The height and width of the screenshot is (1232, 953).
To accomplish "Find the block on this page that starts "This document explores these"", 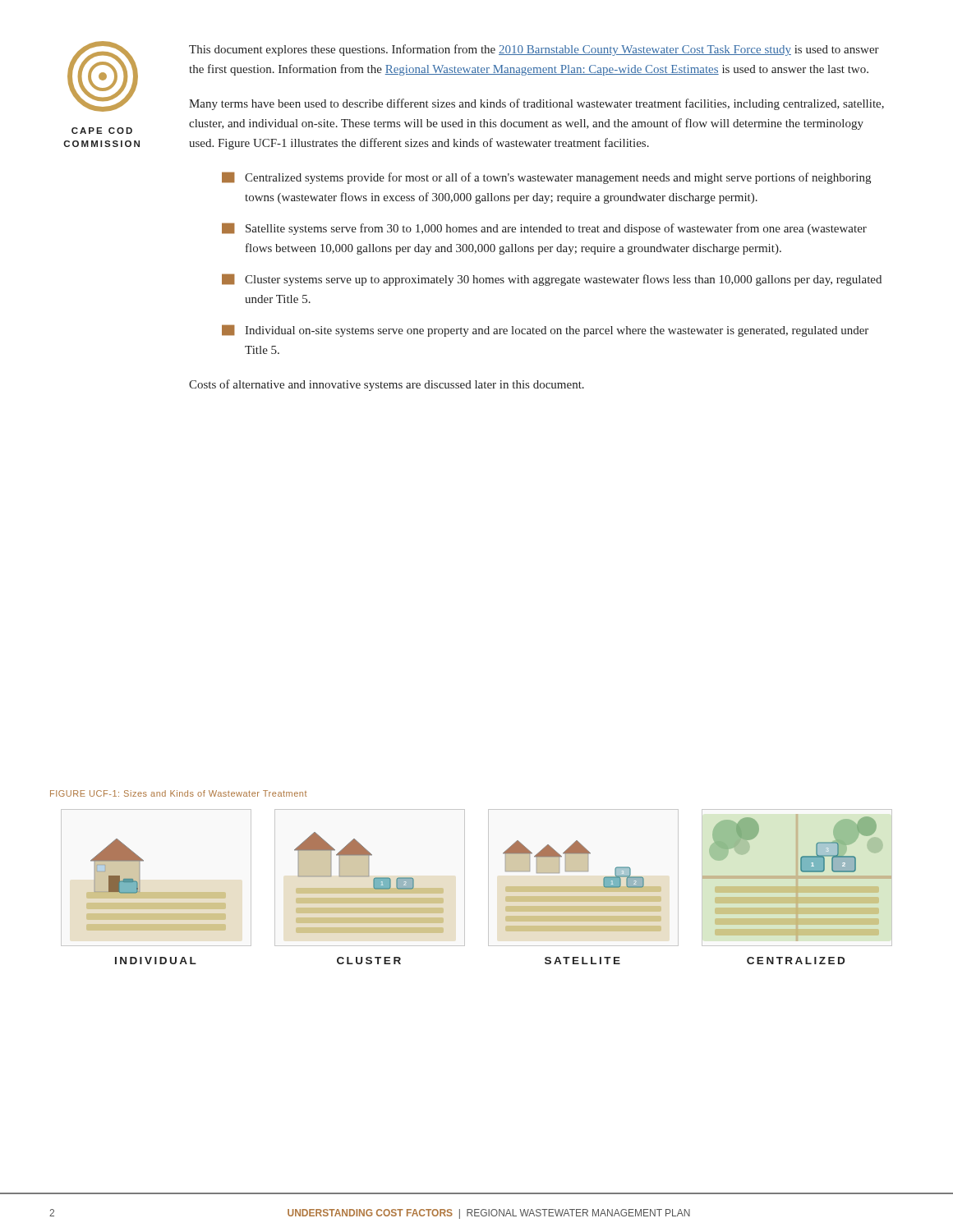I will tap(534, 59).
